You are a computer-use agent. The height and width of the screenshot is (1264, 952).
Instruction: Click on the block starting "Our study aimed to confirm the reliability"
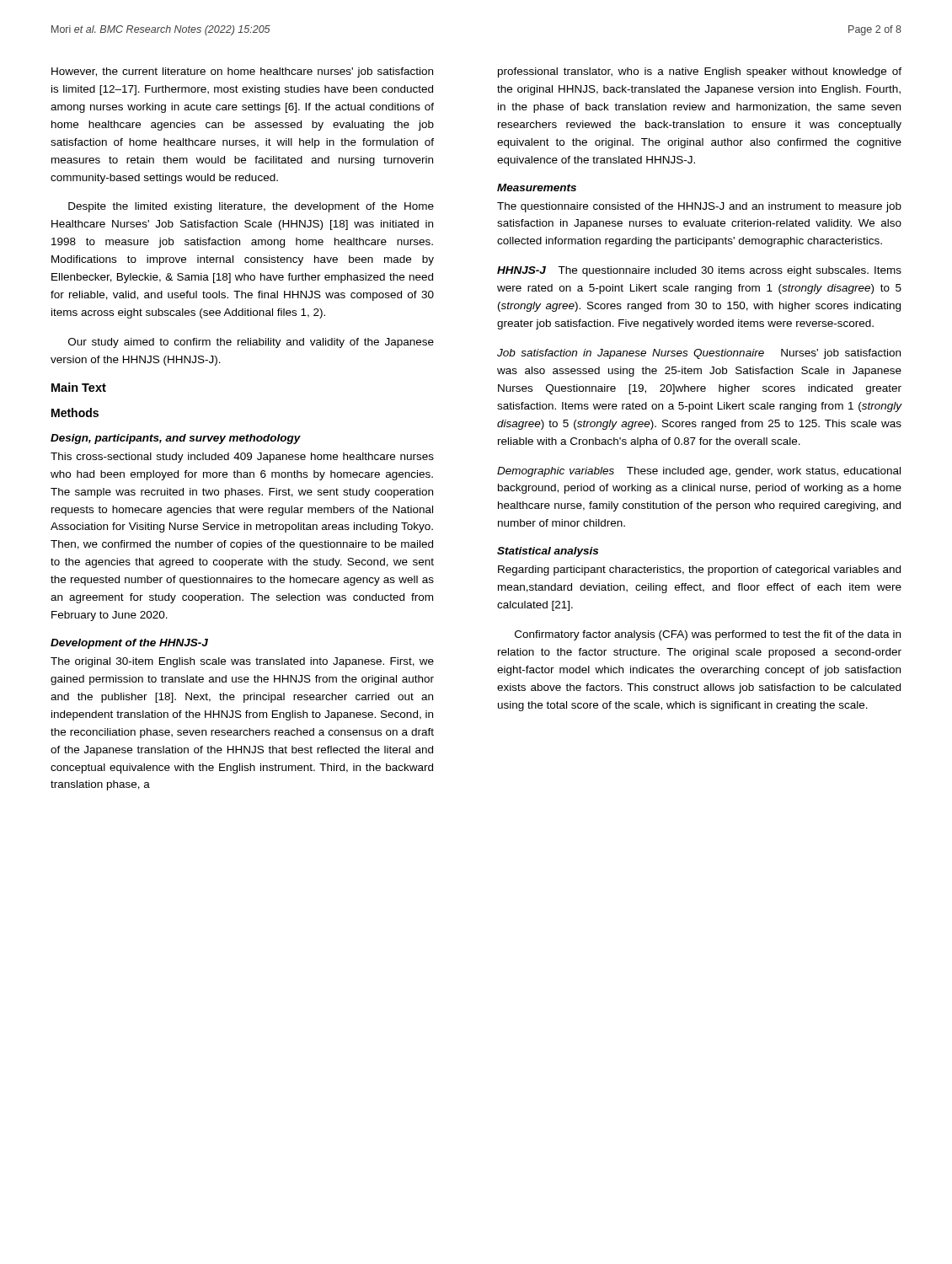242,351
